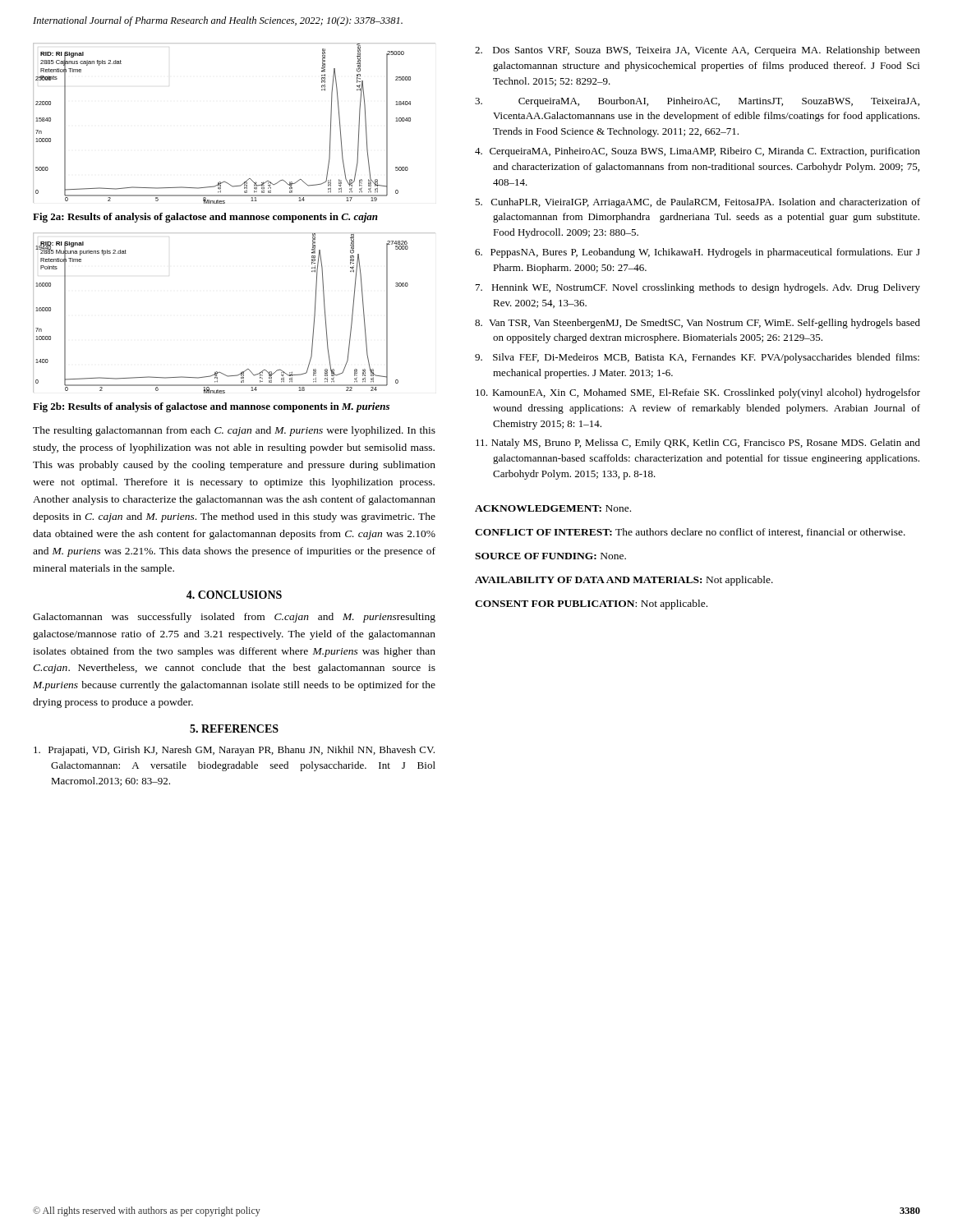The width and height of the screenshot is (953, 1232).
Task: Point to the text starting "5. REFERENCES"
Action: click(x=234, y=729)
